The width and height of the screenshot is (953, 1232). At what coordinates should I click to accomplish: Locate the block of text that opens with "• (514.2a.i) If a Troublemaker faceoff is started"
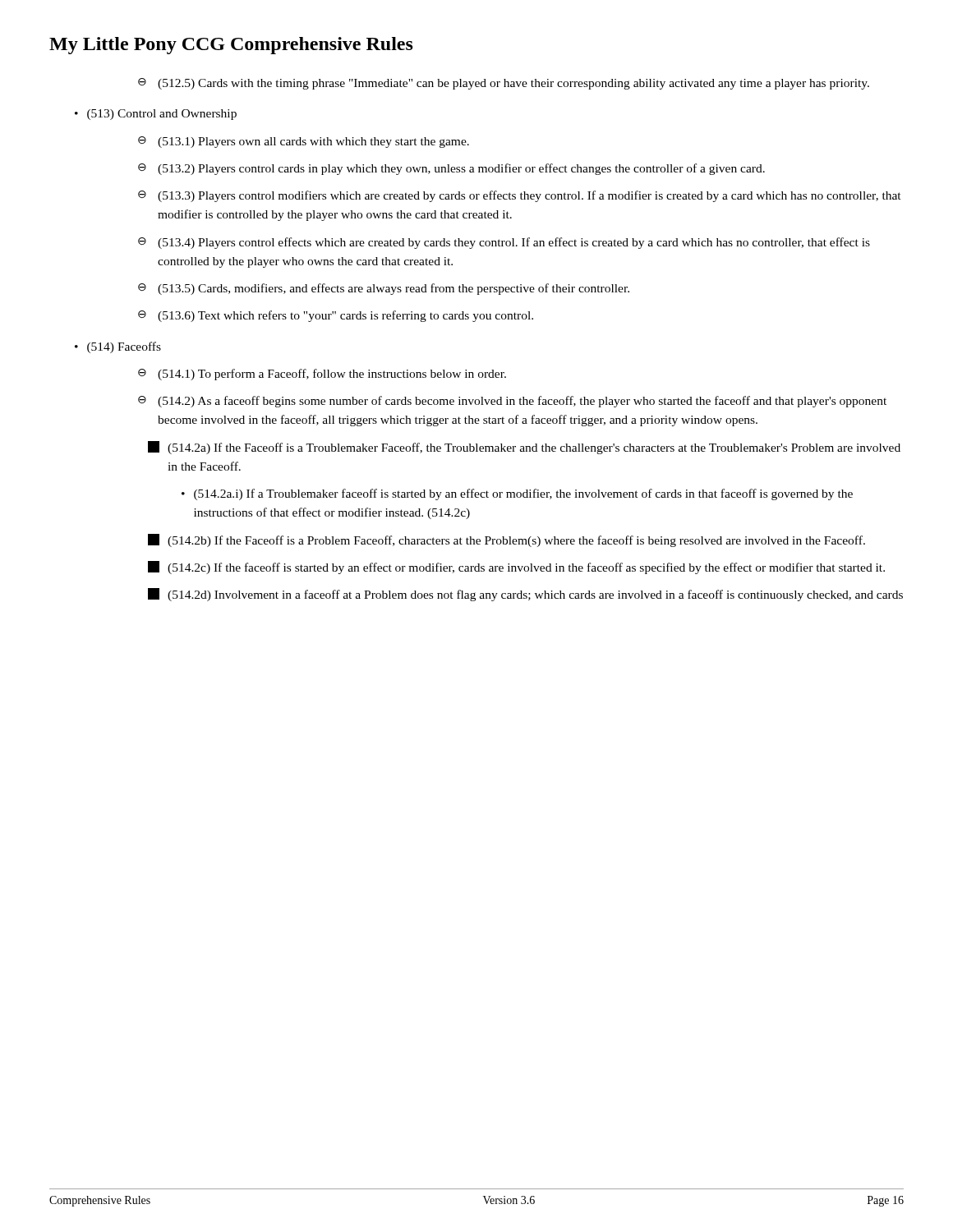pyautogui.click(x=542, y=503)
